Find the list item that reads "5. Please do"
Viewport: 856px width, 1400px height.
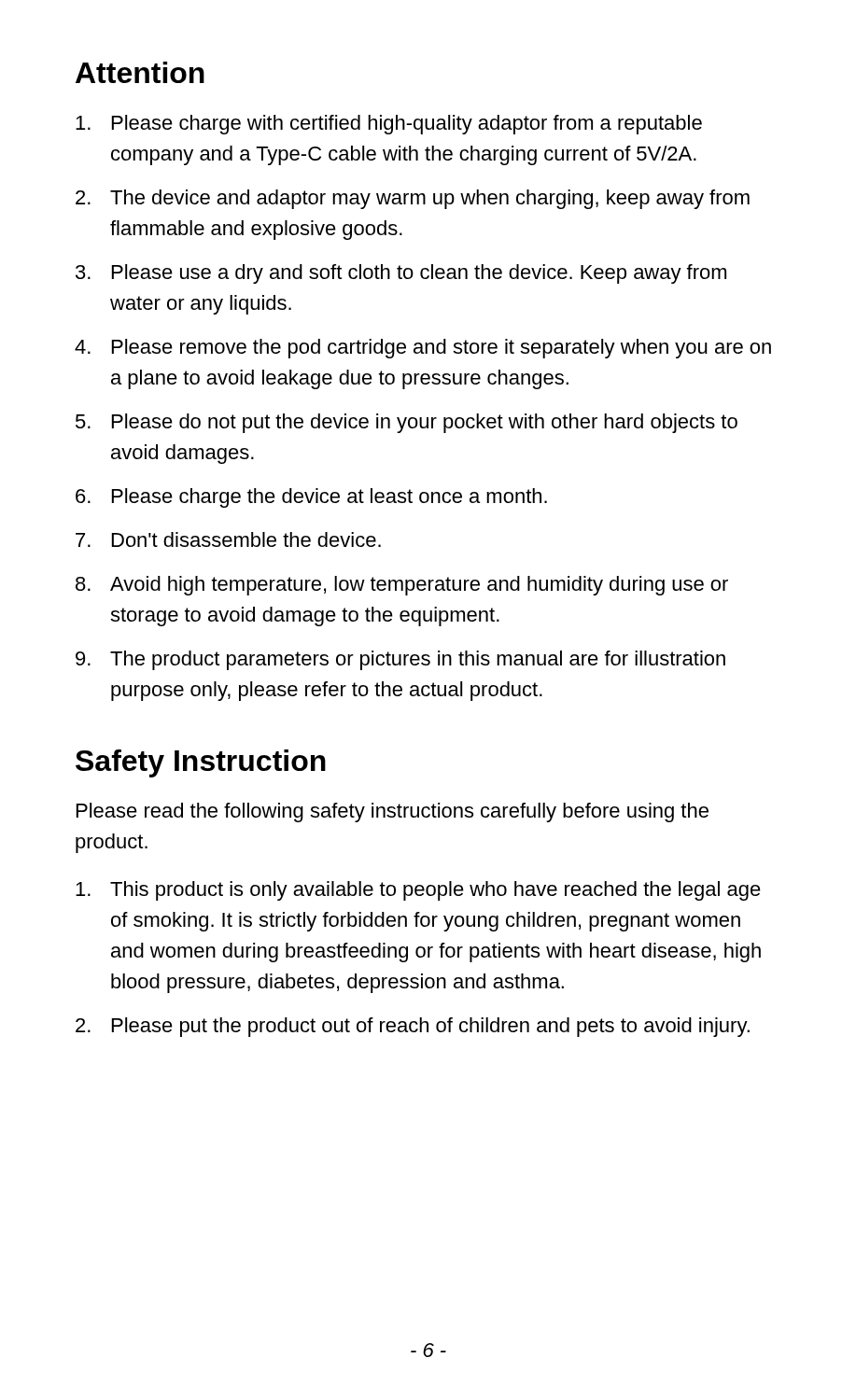428,437
